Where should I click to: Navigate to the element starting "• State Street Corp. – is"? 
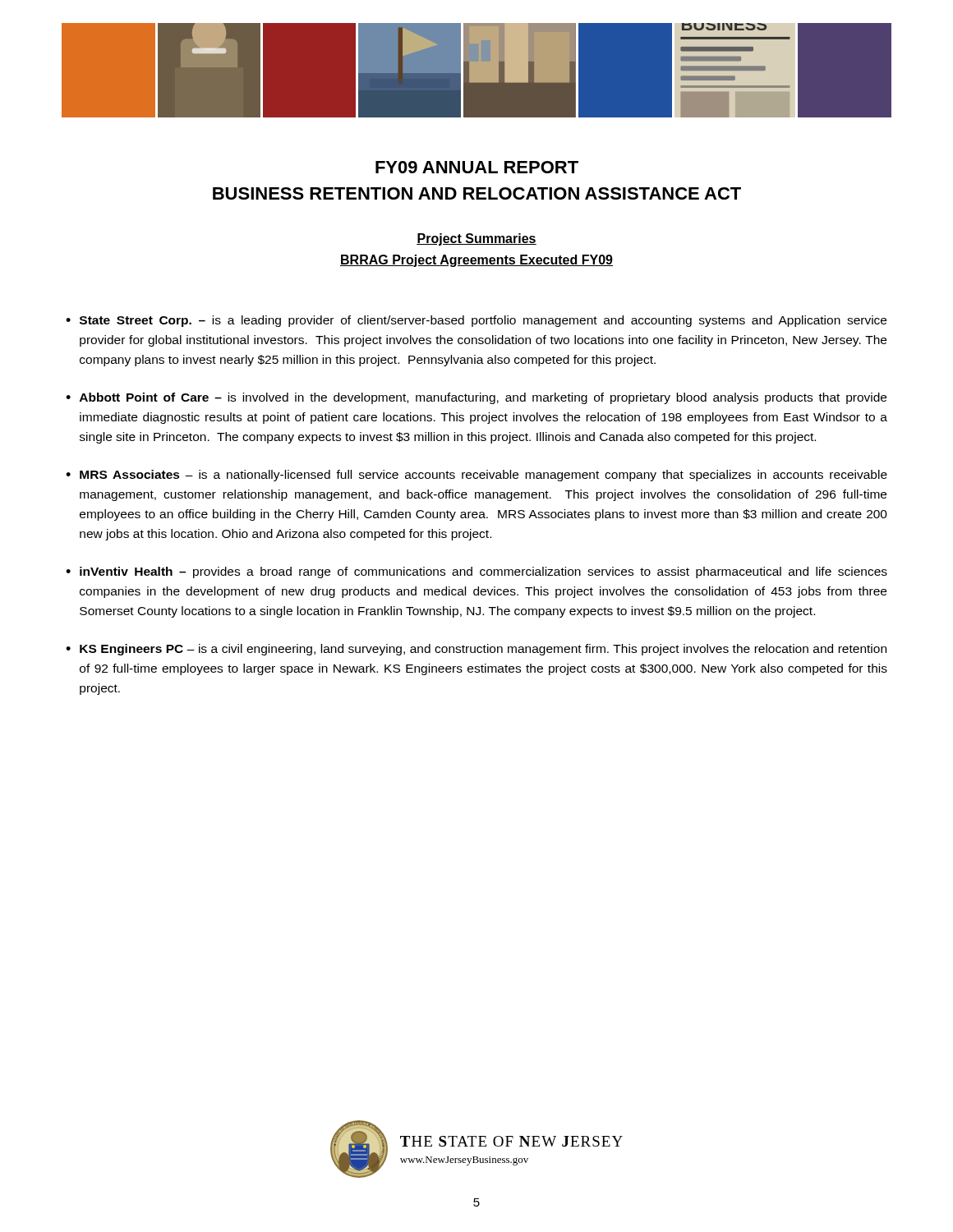tap(476, 340)
